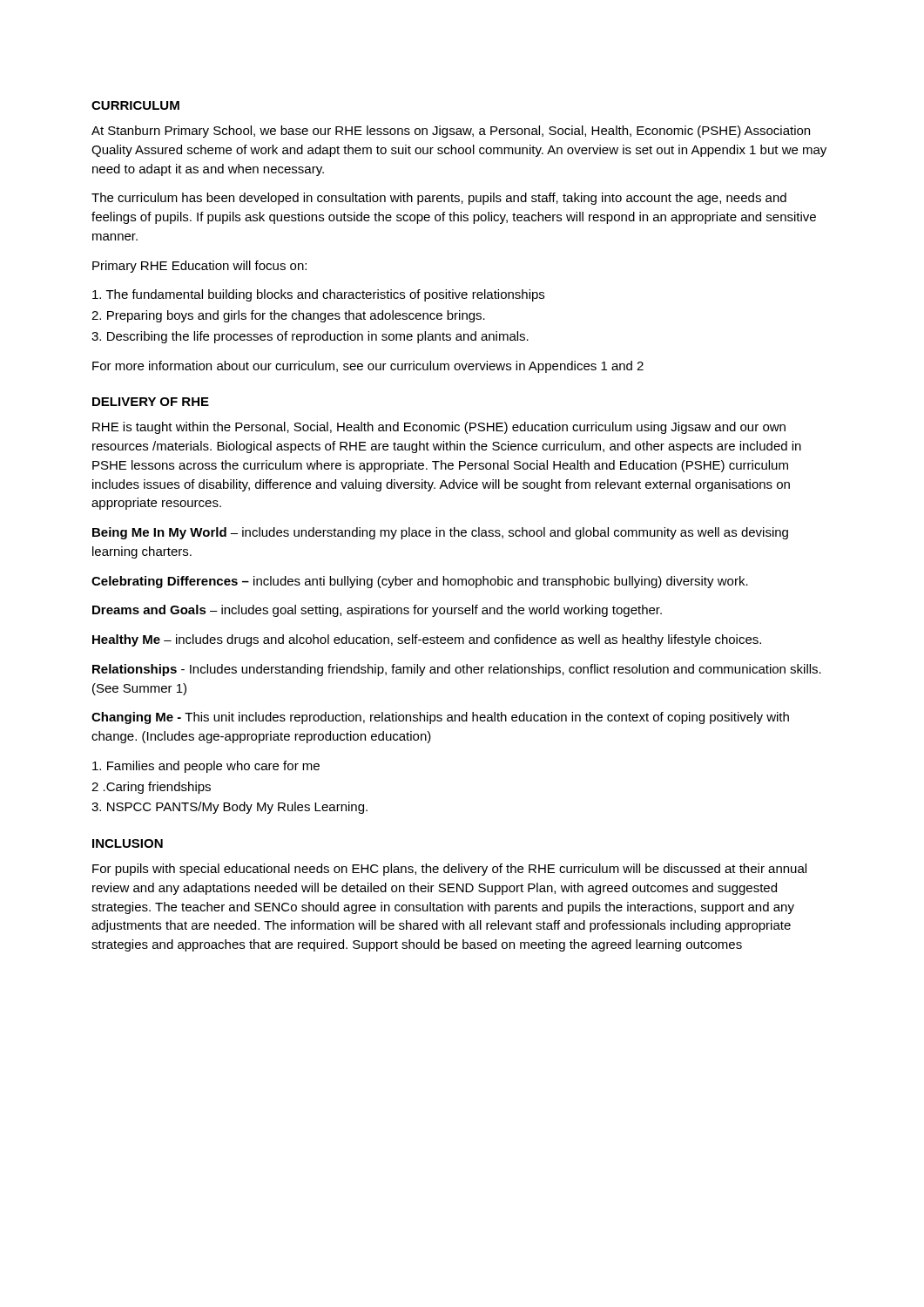Image resolution: width=924 pixels, height=1307 pixels.
Task: Click on the list item that says "2. Preparing boys"
Action: [x=289, y=315]
